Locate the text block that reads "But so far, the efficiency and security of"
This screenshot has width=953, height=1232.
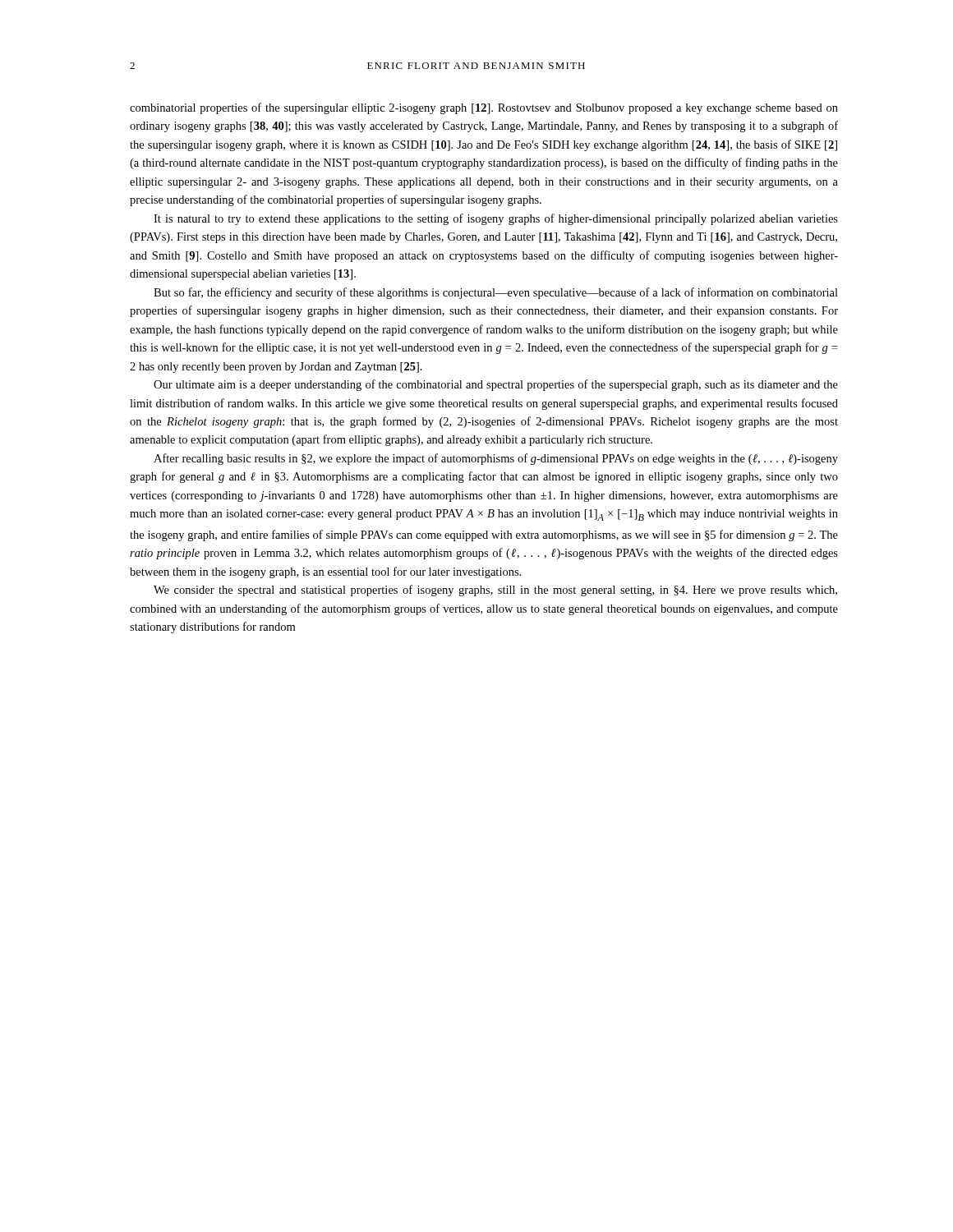coord(484,329)
